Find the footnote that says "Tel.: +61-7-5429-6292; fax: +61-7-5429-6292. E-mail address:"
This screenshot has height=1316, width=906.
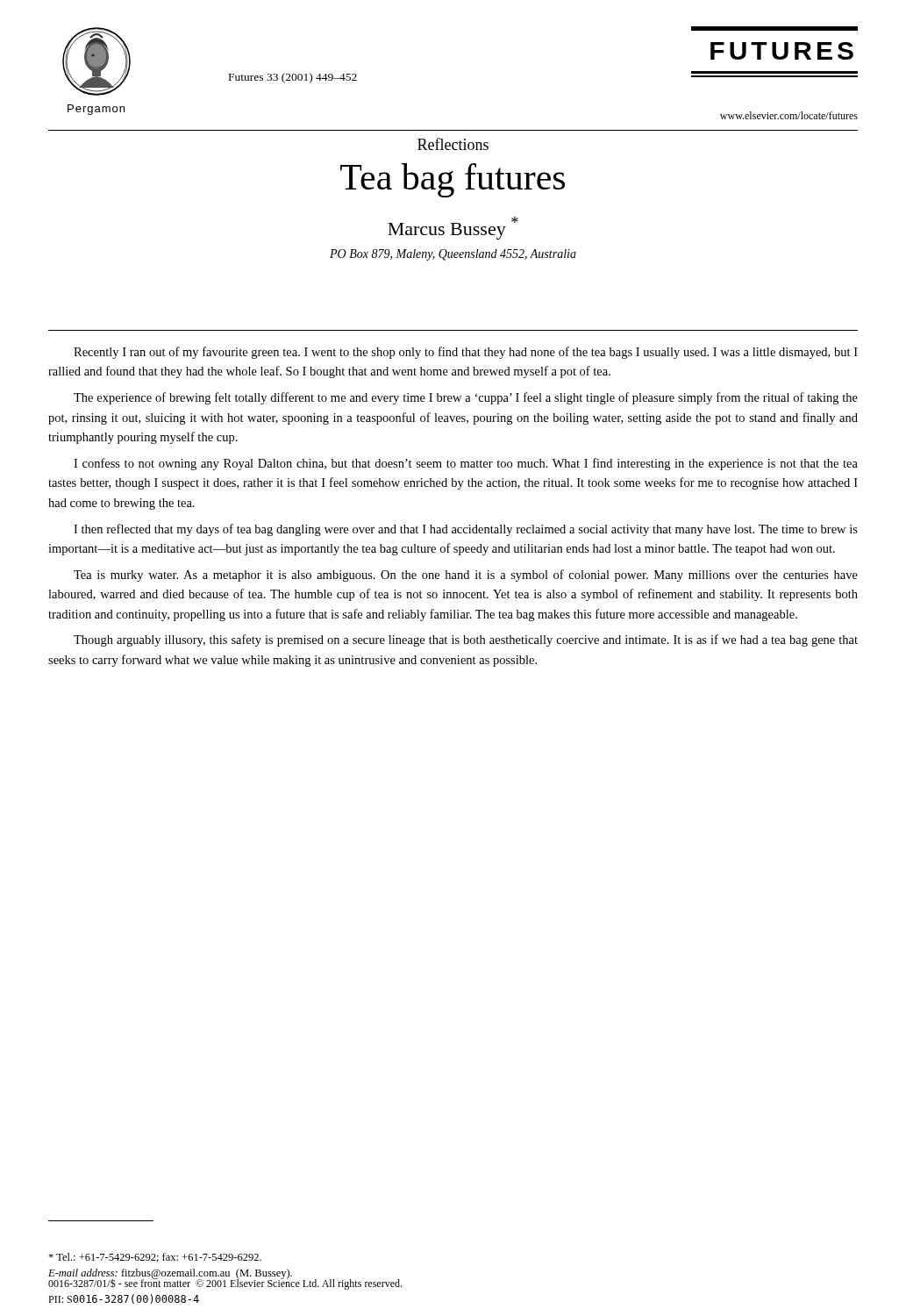point(155,1258)
